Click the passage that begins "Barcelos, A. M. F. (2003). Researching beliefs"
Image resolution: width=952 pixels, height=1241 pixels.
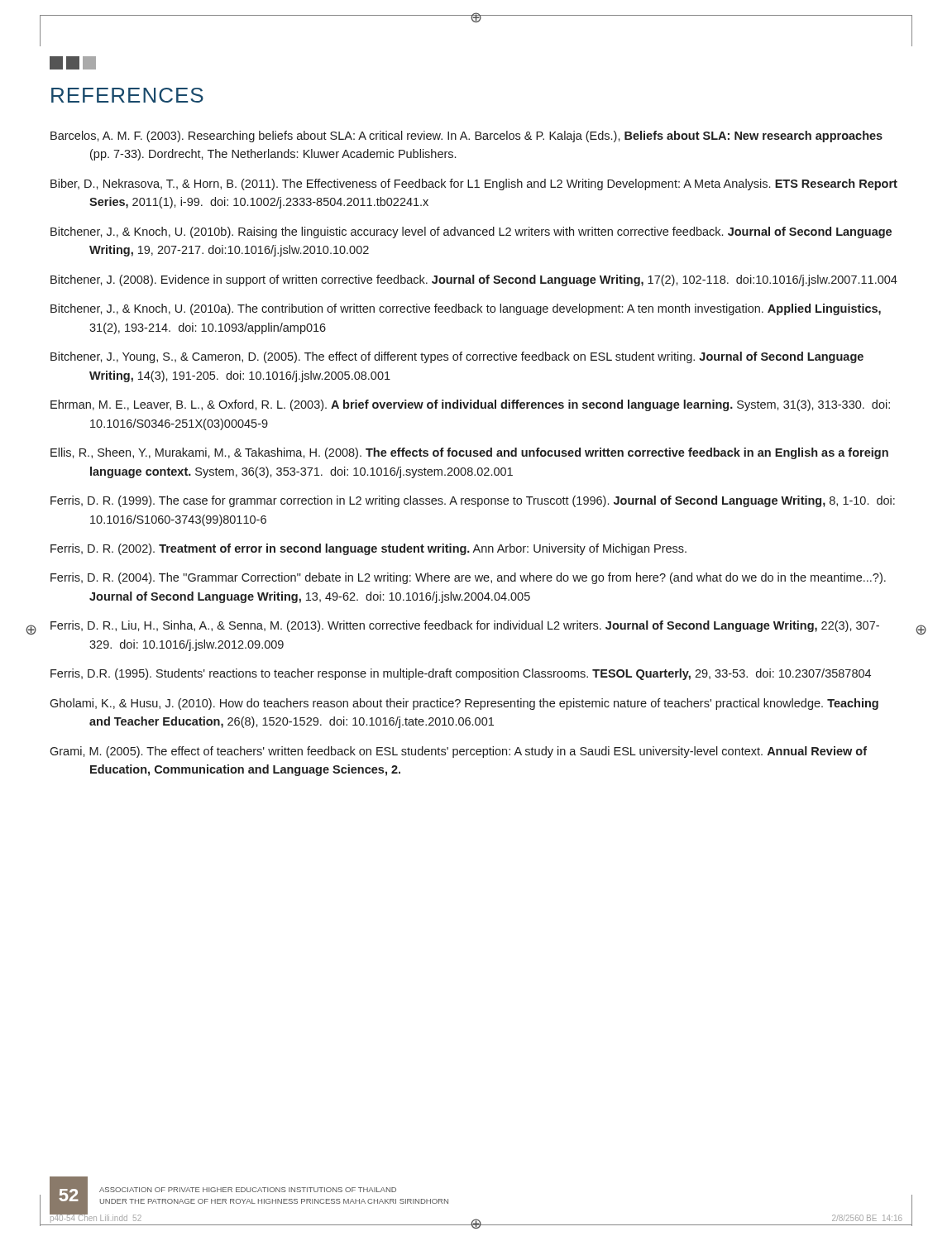[466, 145]
